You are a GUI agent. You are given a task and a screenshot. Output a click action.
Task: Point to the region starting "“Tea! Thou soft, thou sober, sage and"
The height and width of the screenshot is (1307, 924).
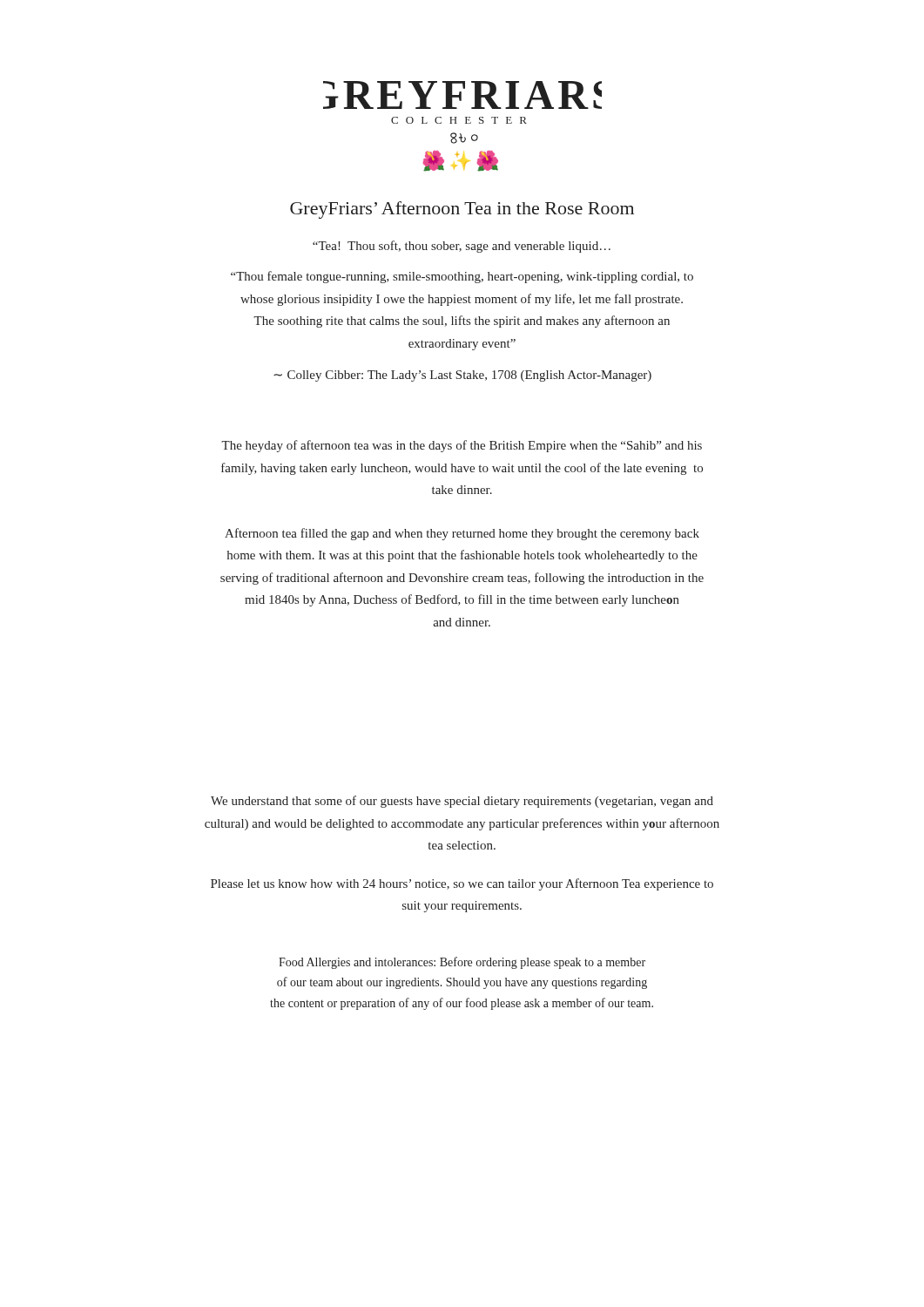[462, 246]
